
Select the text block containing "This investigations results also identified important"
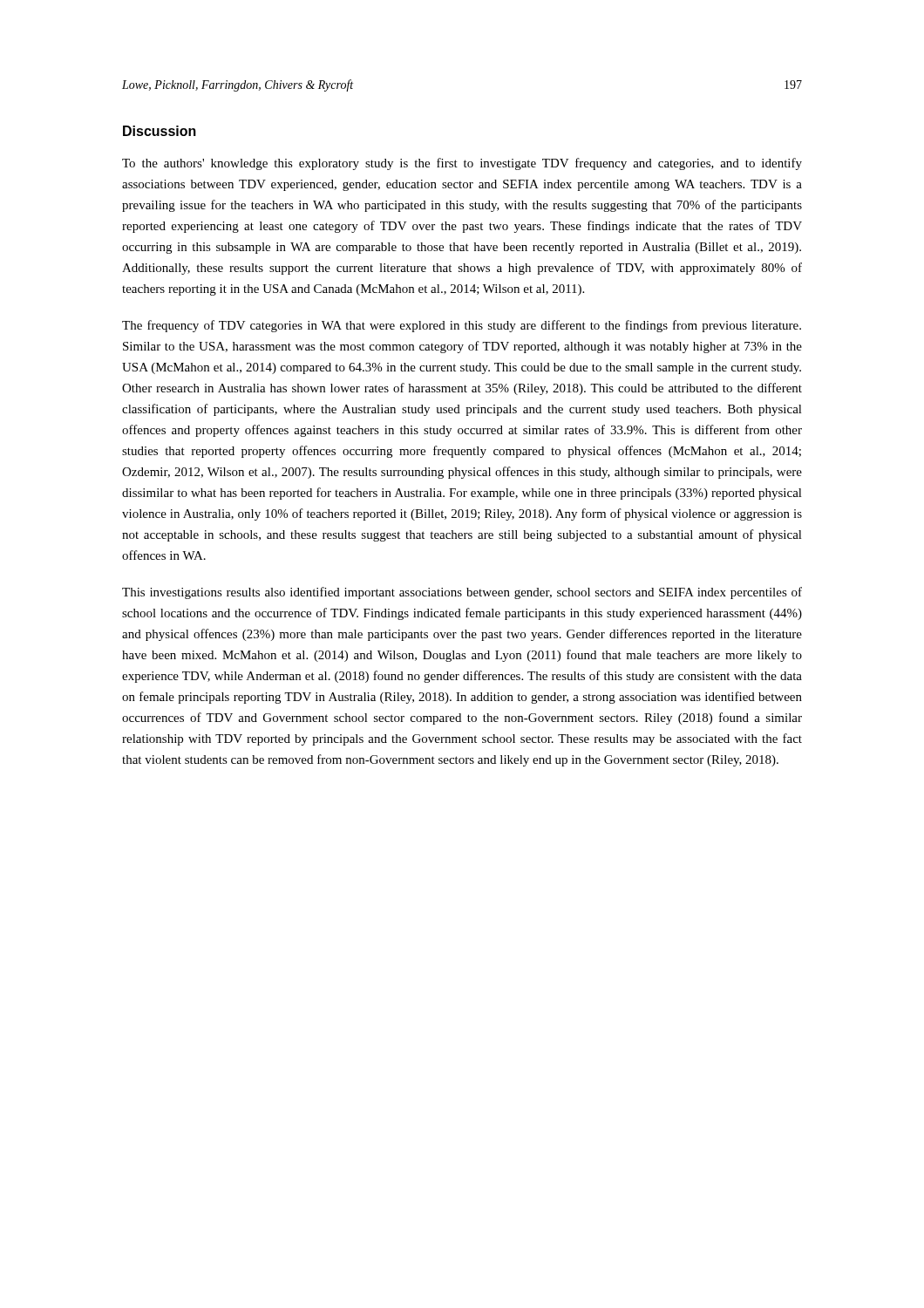coord(462,676)
